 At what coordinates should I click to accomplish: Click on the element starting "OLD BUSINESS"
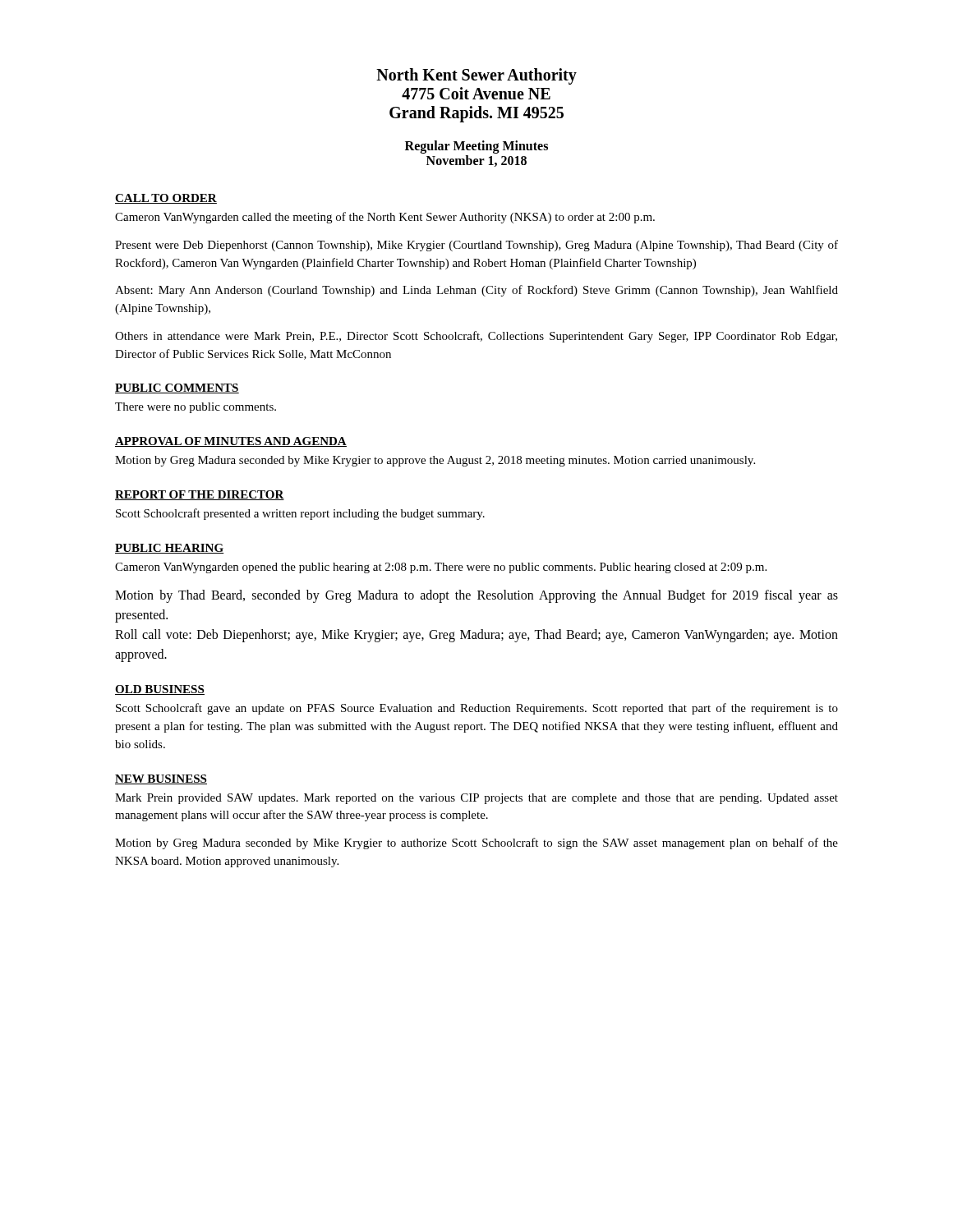point(160,689)
